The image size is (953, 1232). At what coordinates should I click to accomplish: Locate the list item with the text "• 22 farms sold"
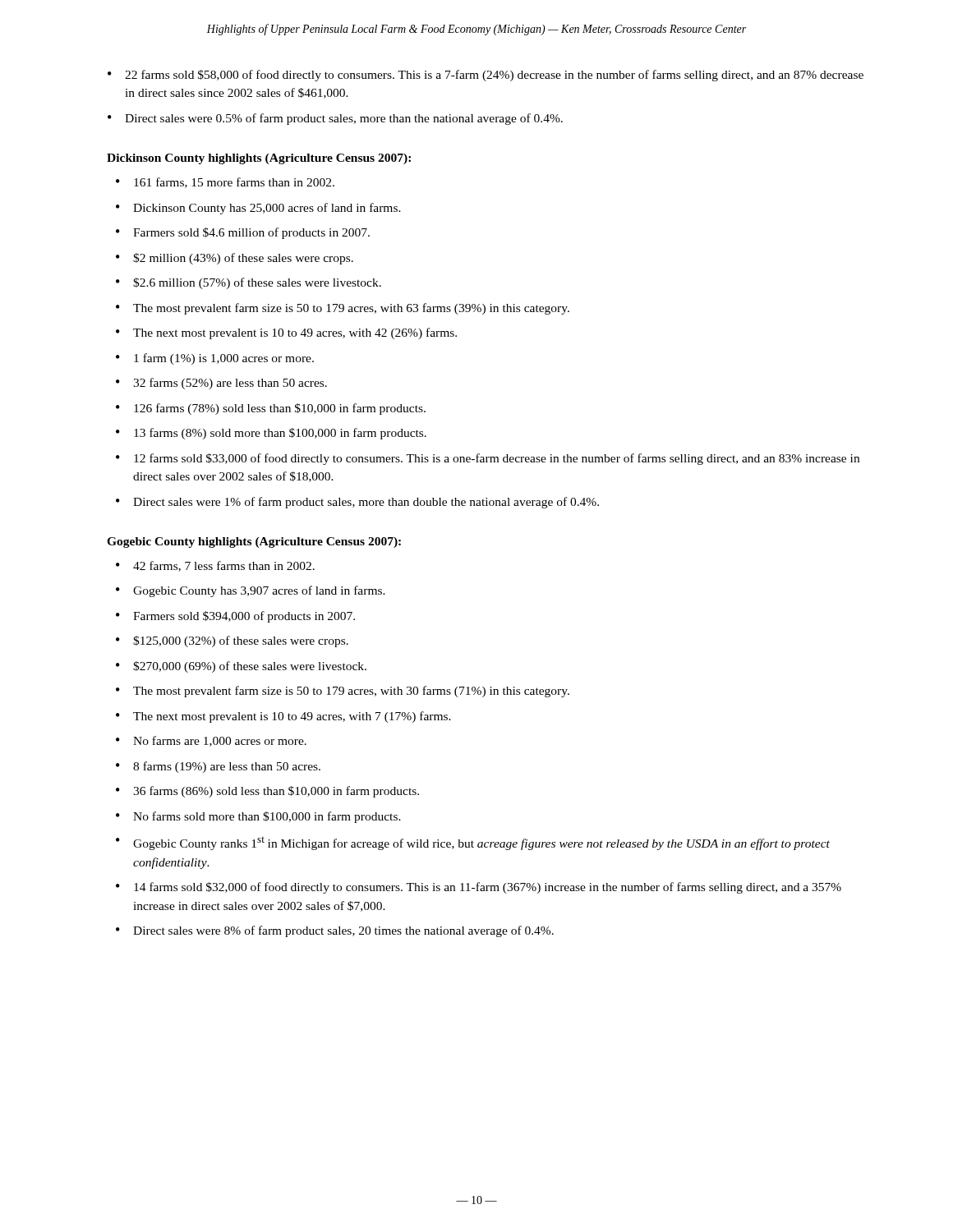(x=489, y=84)
